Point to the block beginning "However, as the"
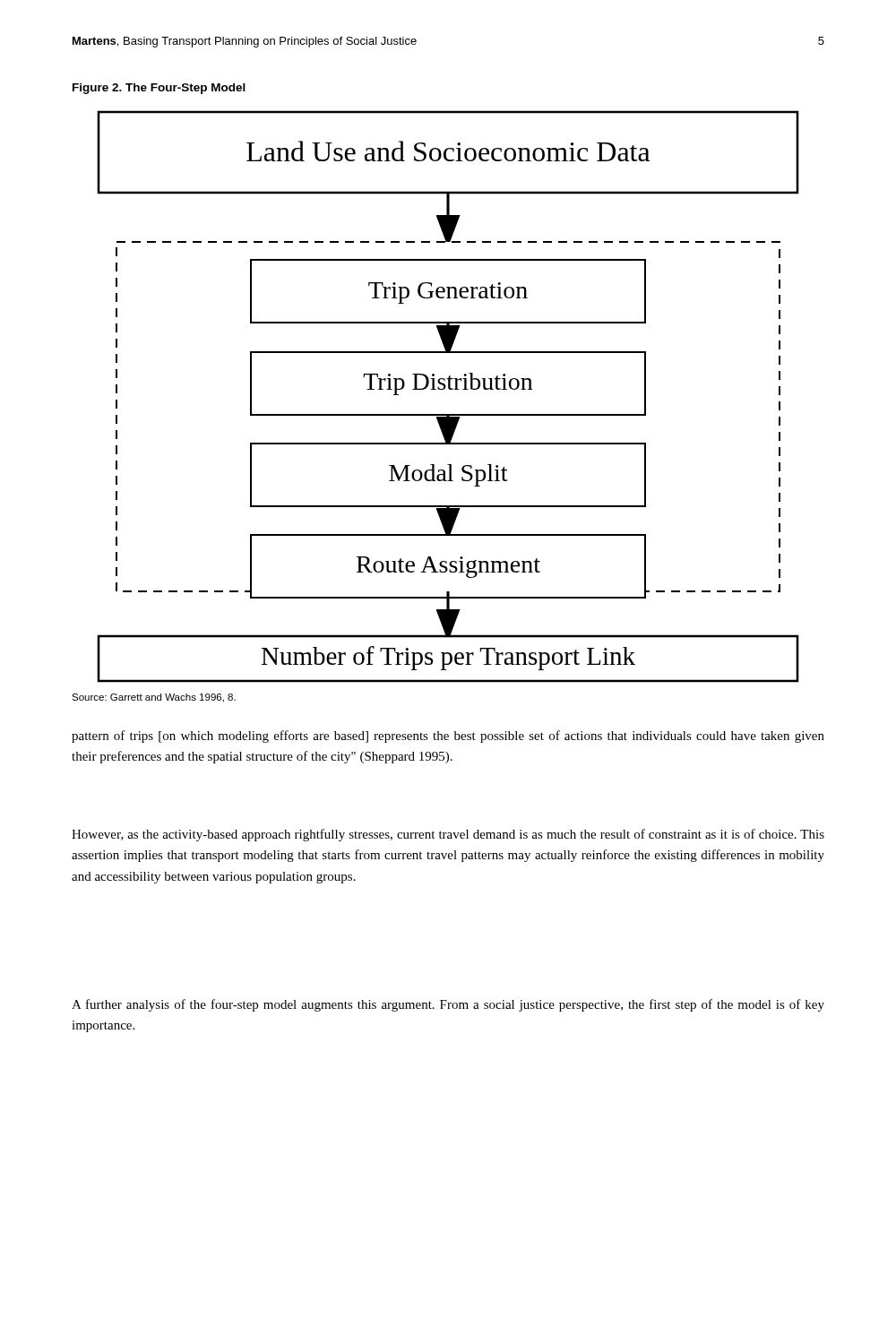896x1344 pixels. (448, 855)
